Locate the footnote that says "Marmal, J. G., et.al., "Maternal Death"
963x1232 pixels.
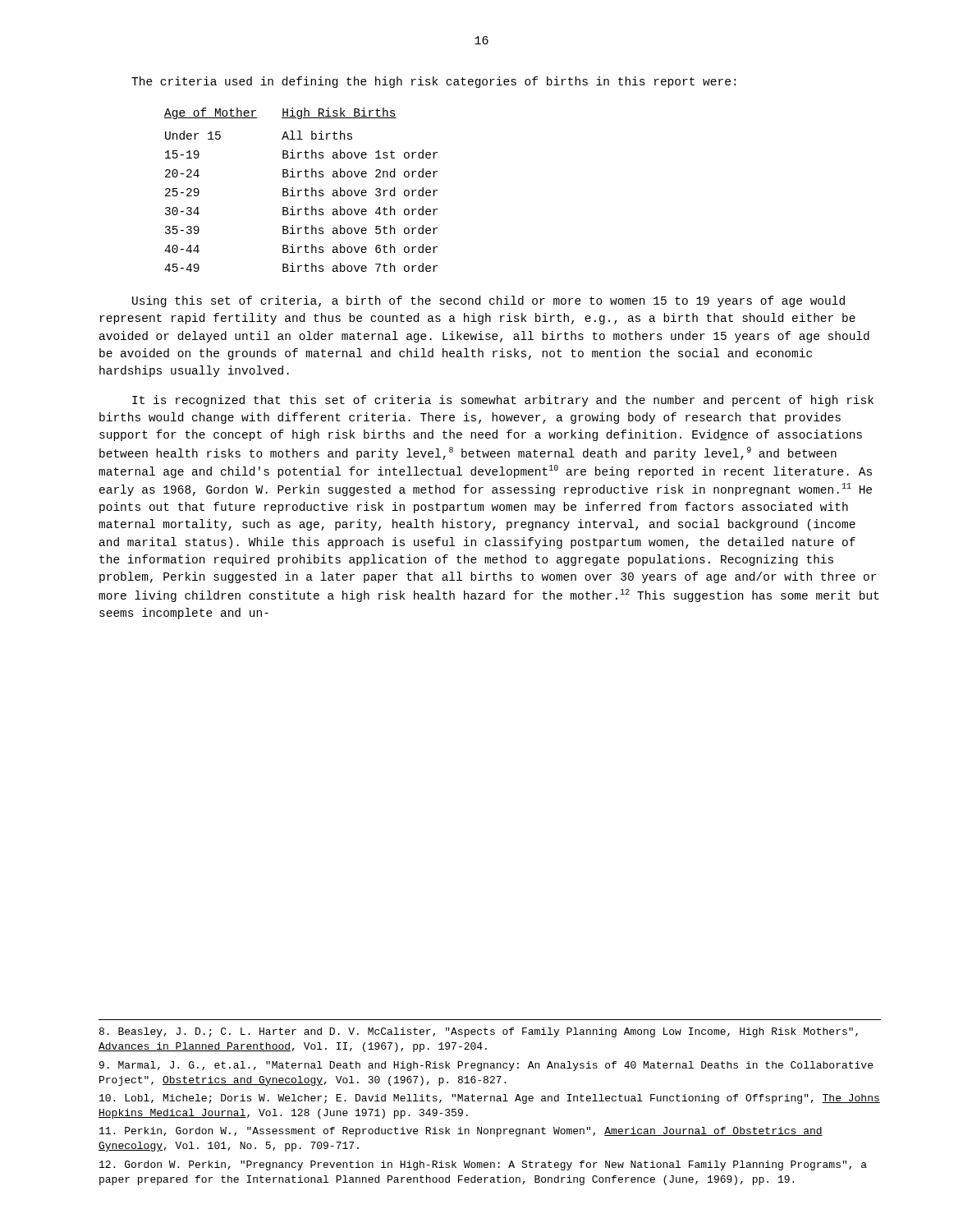(x=486, y=1073)
